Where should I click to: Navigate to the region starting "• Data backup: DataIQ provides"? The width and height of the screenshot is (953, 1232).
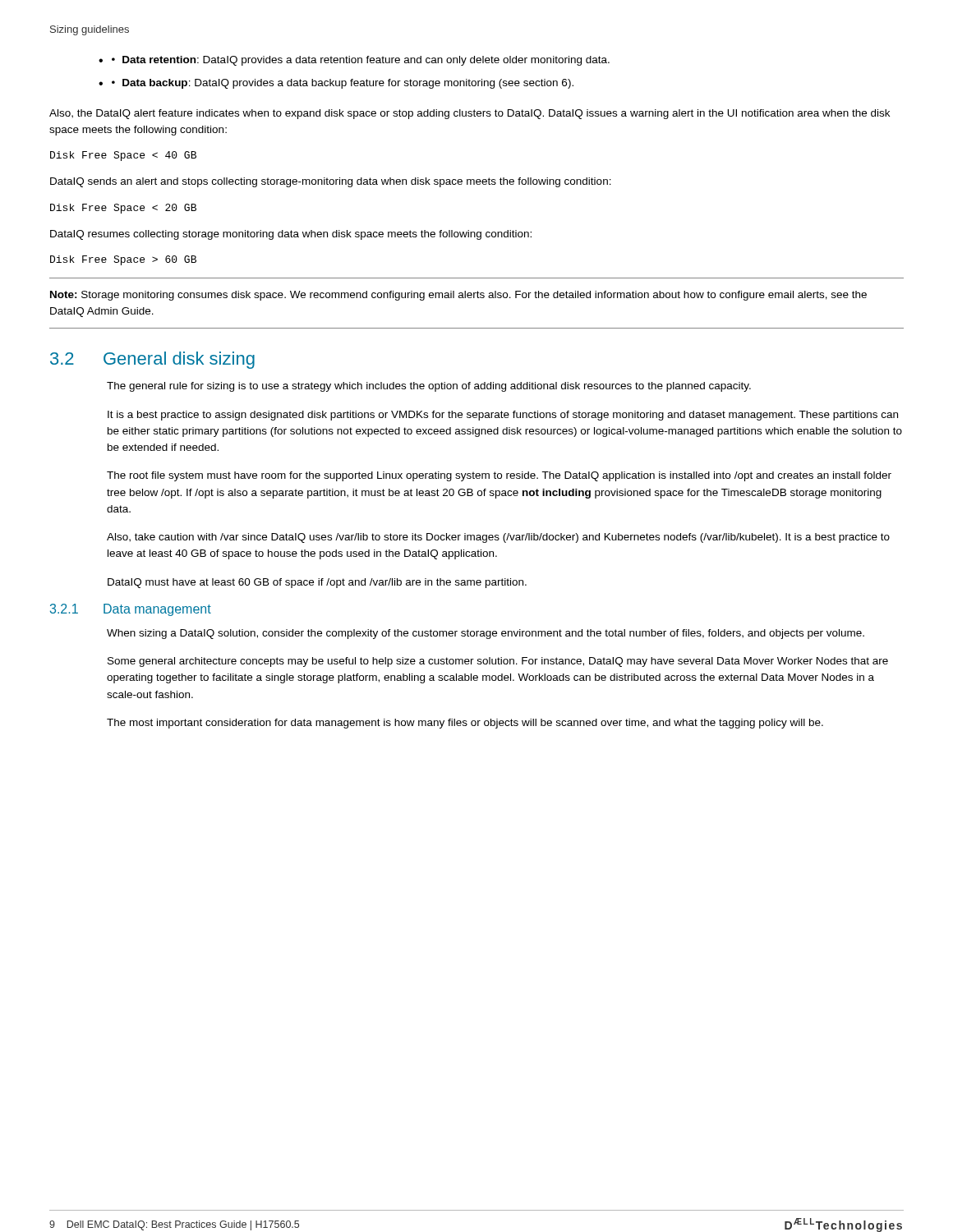[x=343, y=83]
